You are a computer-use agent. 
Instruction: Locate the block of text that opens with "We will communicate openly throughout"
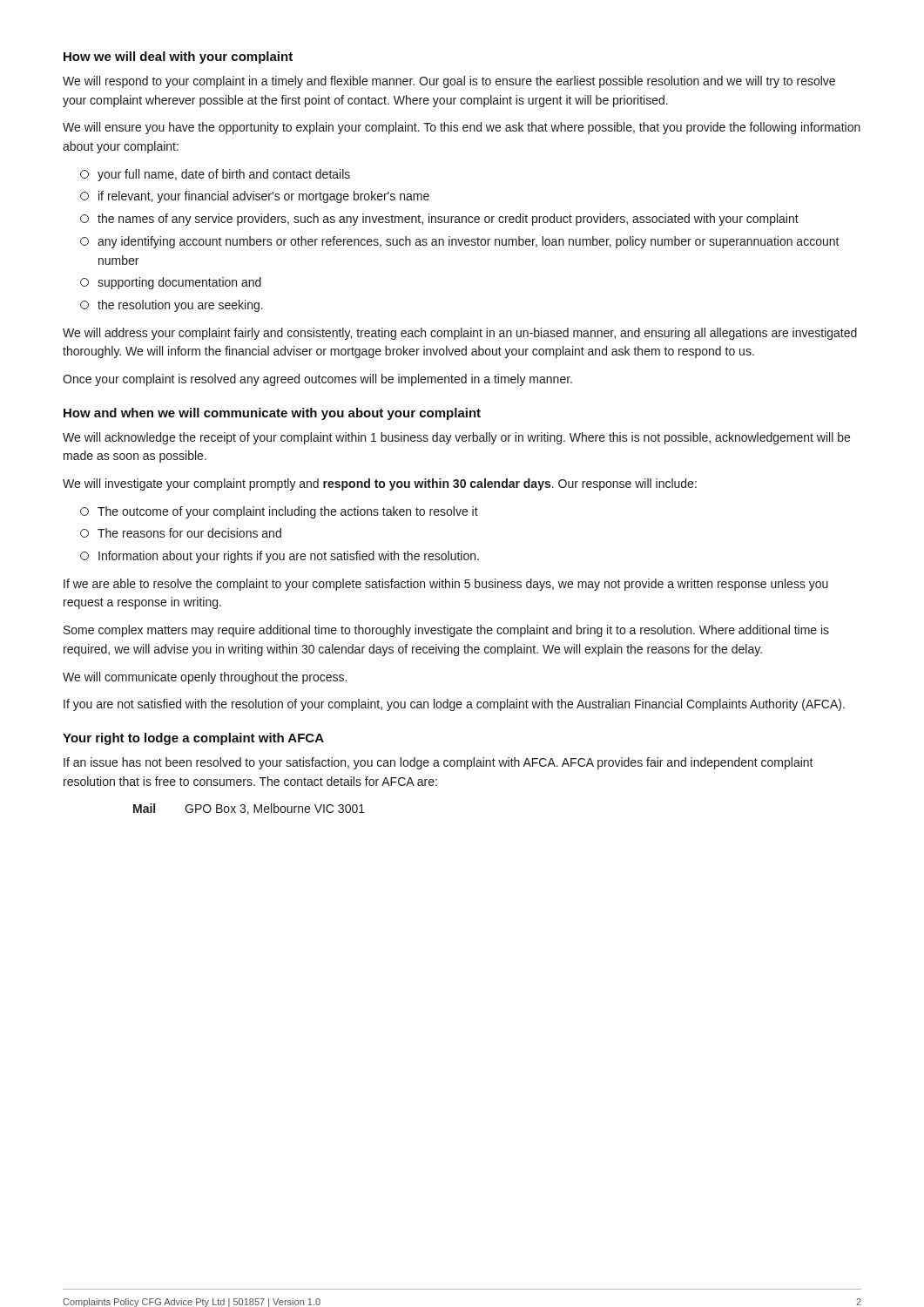[205, 677]
